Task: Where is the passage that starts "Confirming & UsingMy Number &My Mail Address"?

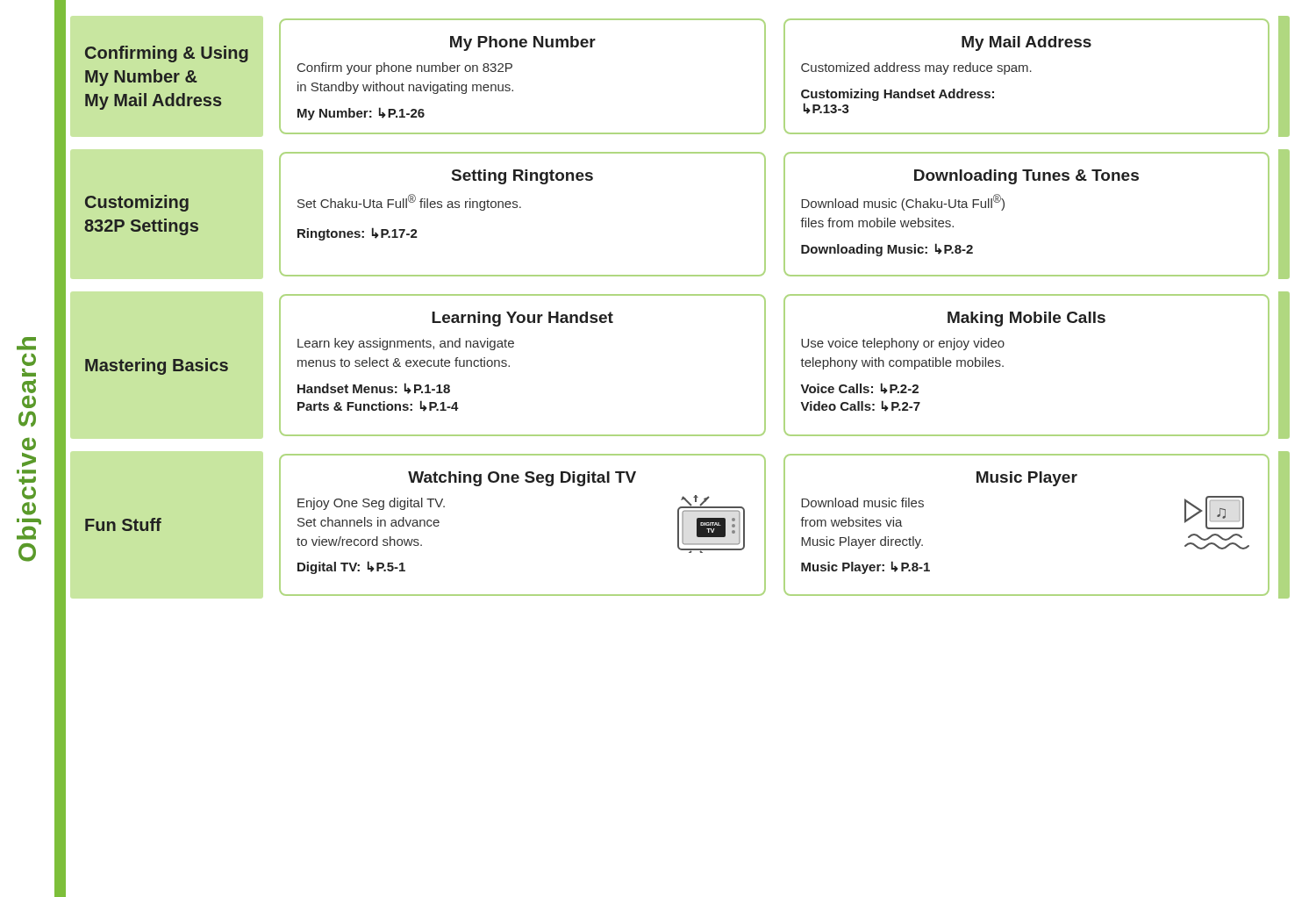Action: pos(680,76)
